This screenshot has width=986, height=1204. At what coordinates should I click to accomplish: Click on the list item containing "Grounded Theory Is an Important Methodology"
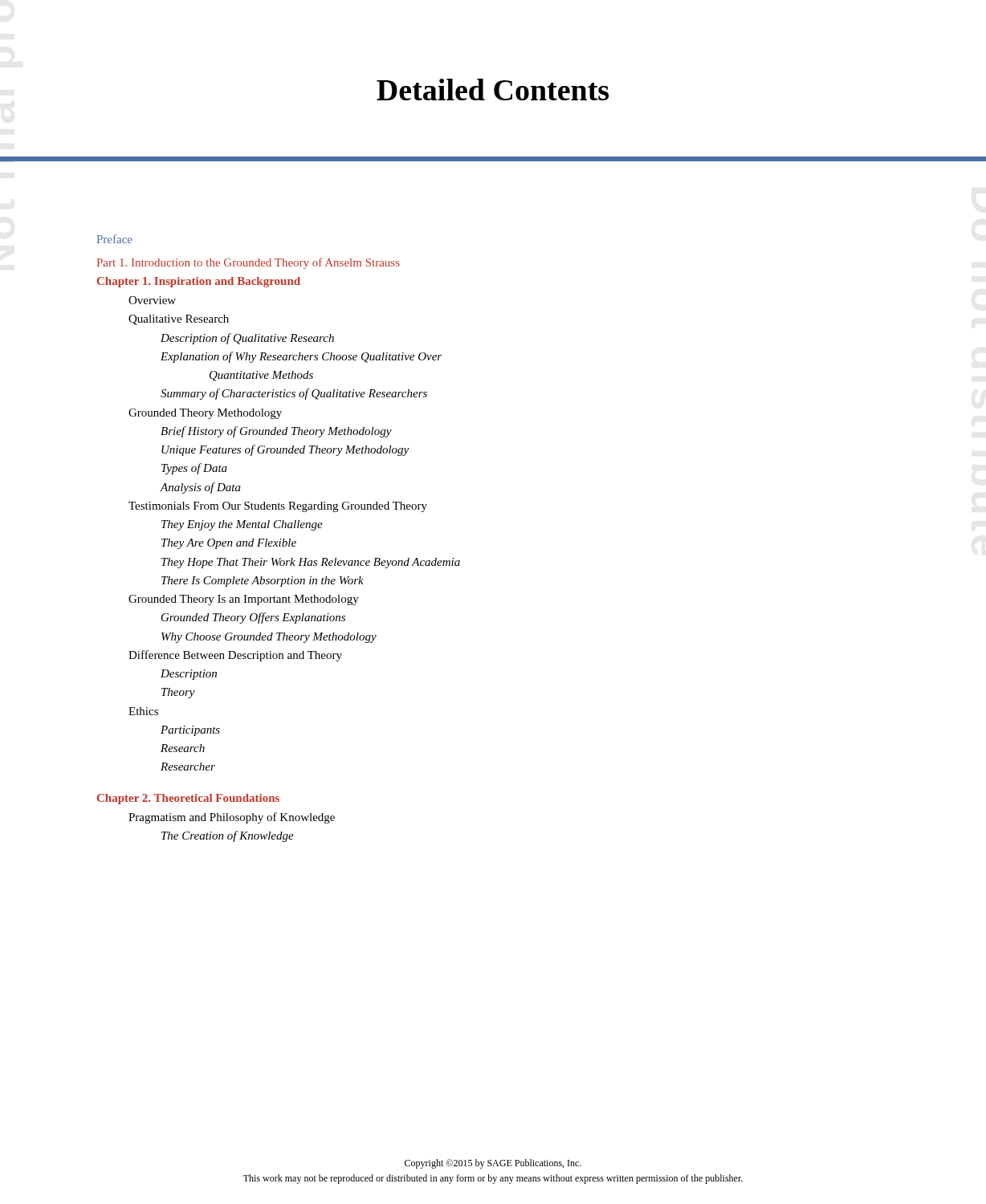(x=244, y=599)
